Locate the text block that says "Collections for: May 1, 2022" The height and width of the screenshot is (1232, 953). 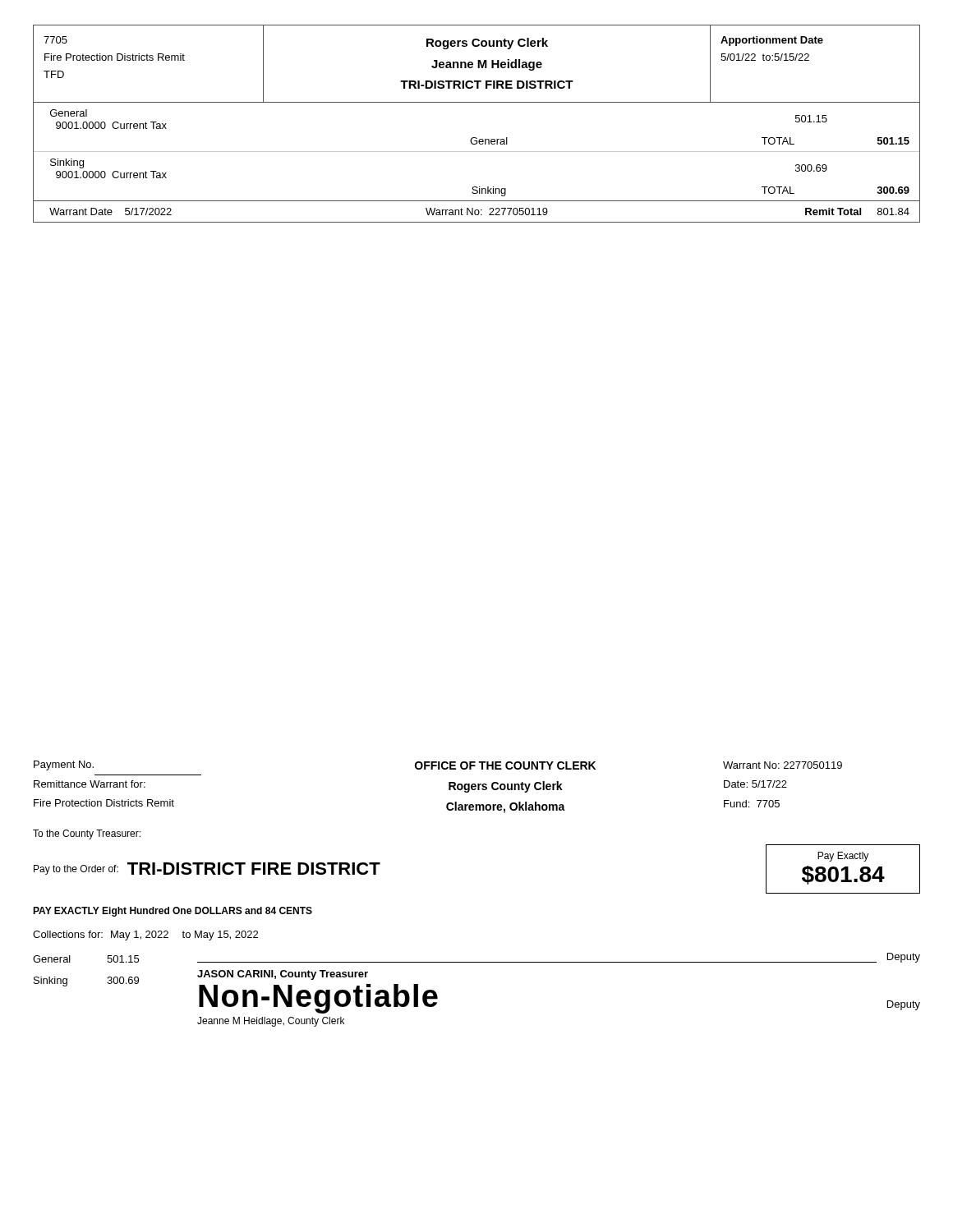click(x=146, y=934)
